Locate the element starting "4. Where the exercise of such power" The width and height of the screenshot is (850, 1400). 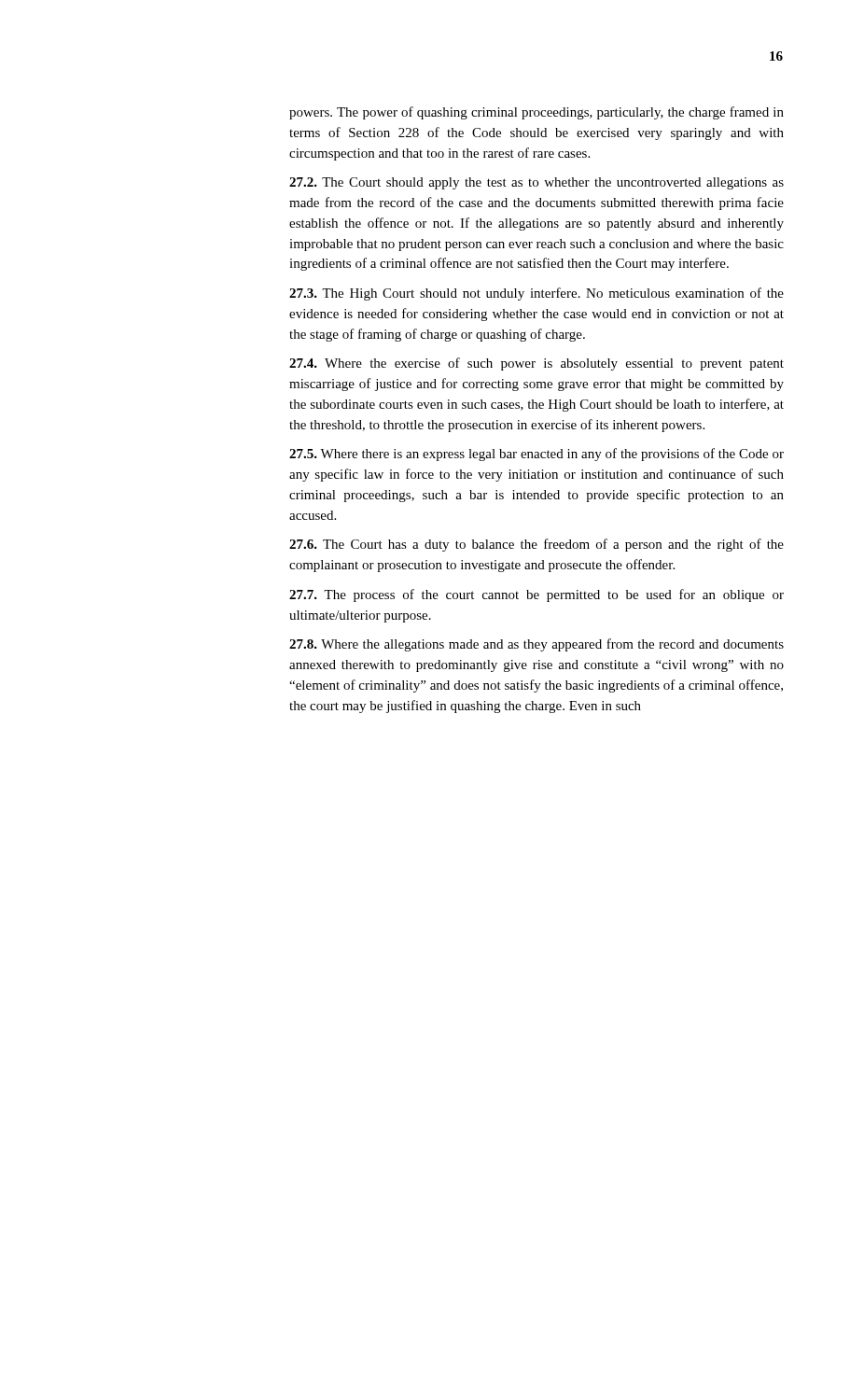point(537,394)
